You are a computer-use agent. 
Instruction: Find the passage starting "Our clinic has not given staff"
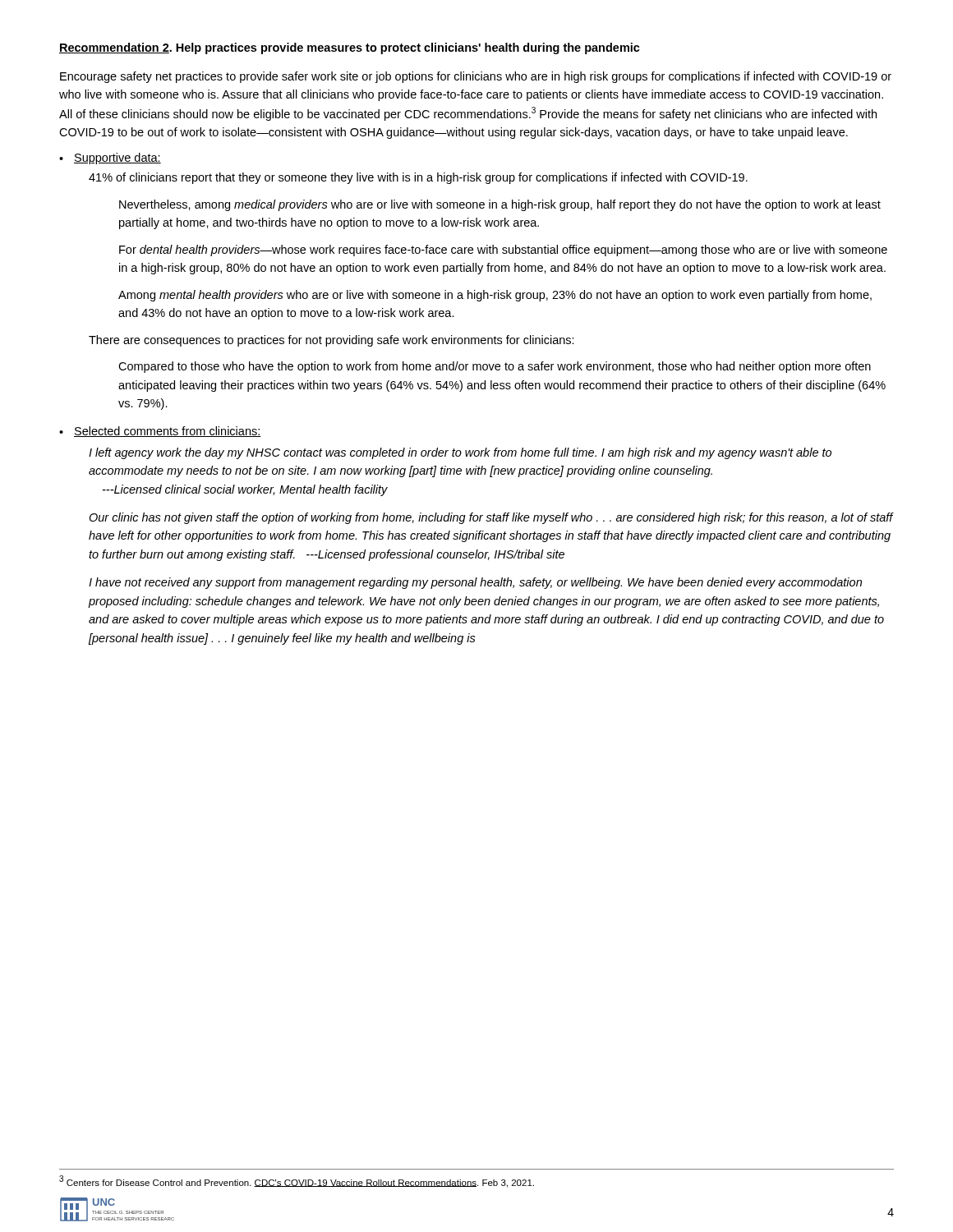(x=491, y=536)
